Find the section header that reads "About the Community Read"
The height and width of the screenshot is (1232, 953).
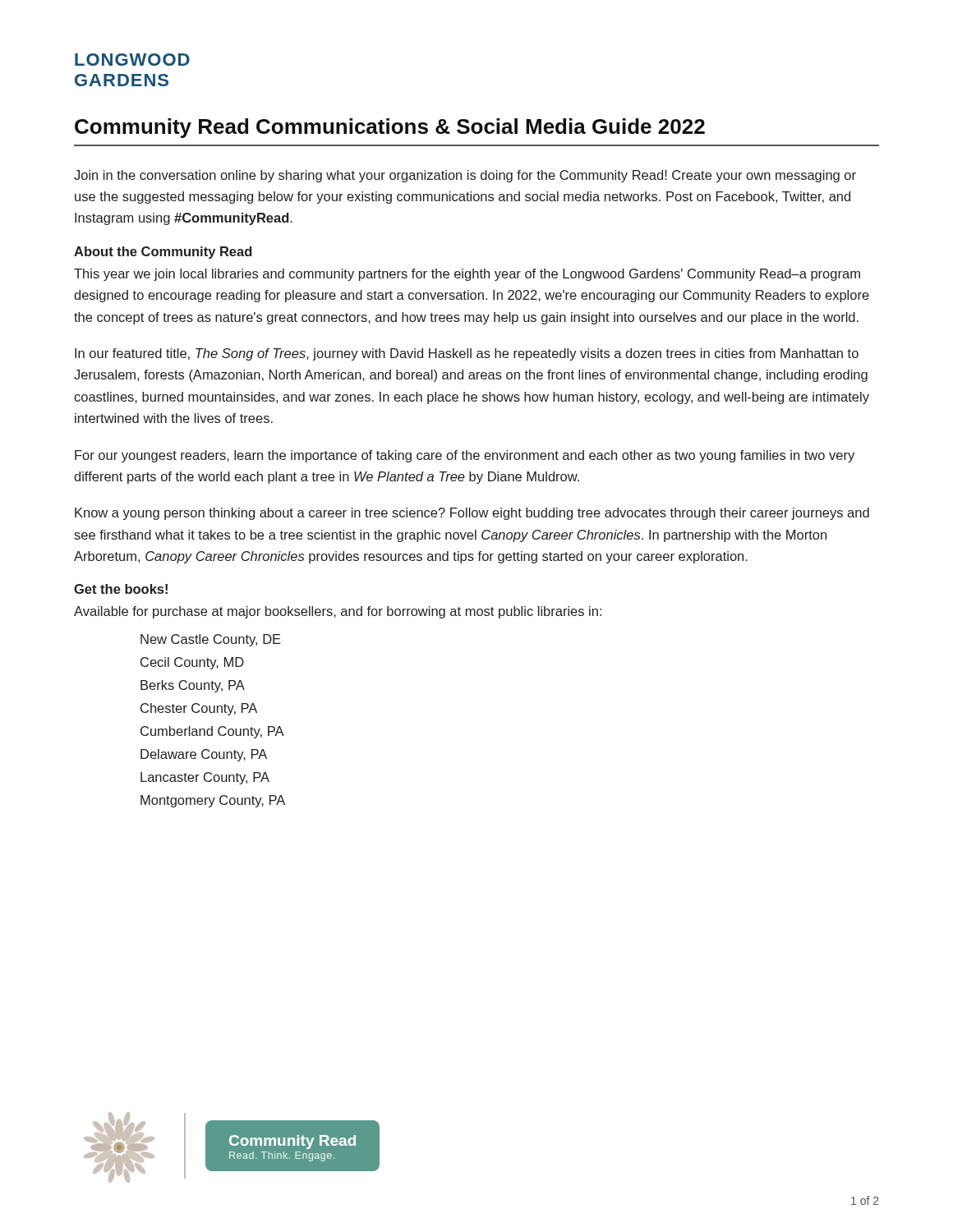(x=163, y=251)
